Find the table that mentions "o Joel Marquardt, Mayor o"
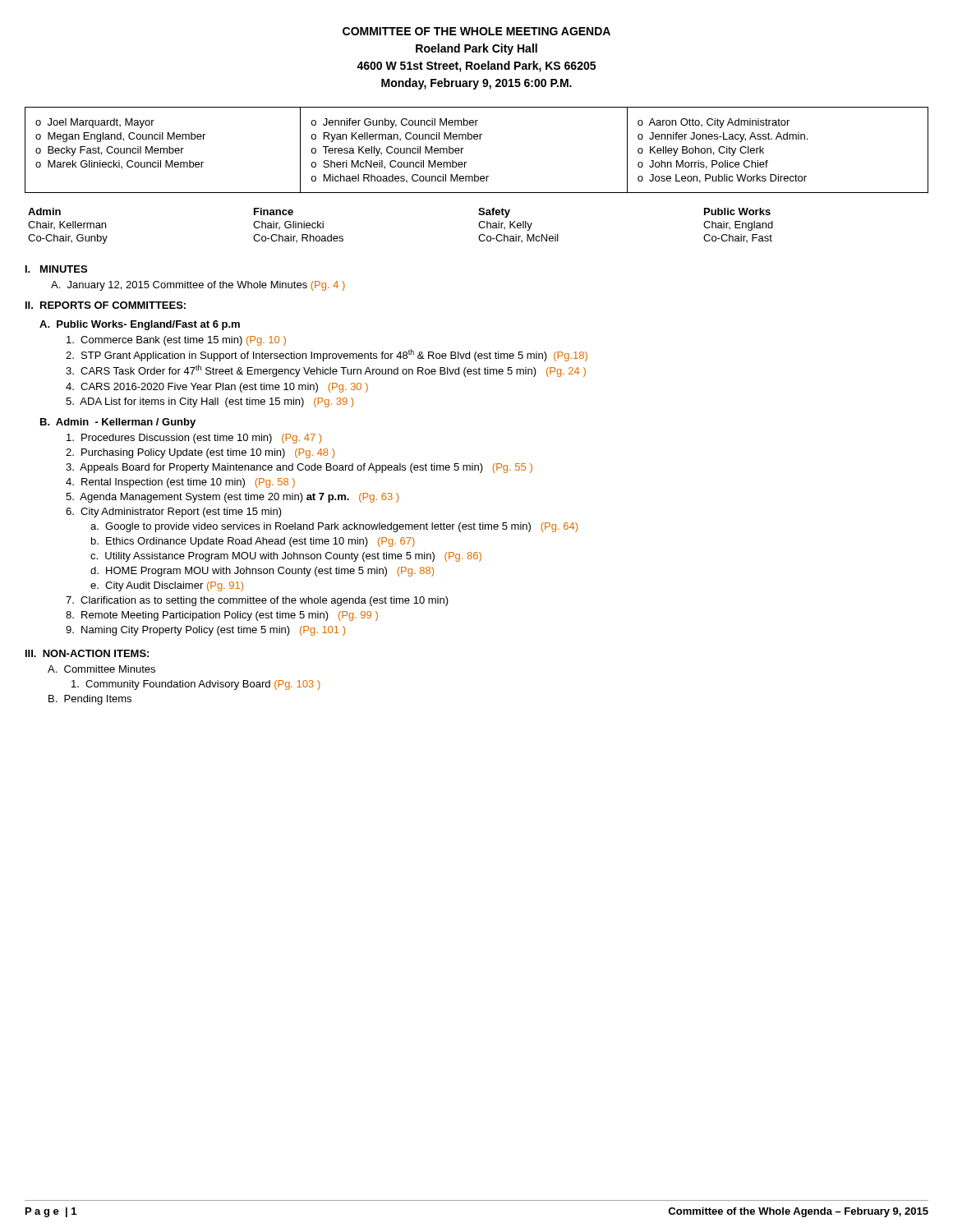953x1232 pixels. point(476,150)
